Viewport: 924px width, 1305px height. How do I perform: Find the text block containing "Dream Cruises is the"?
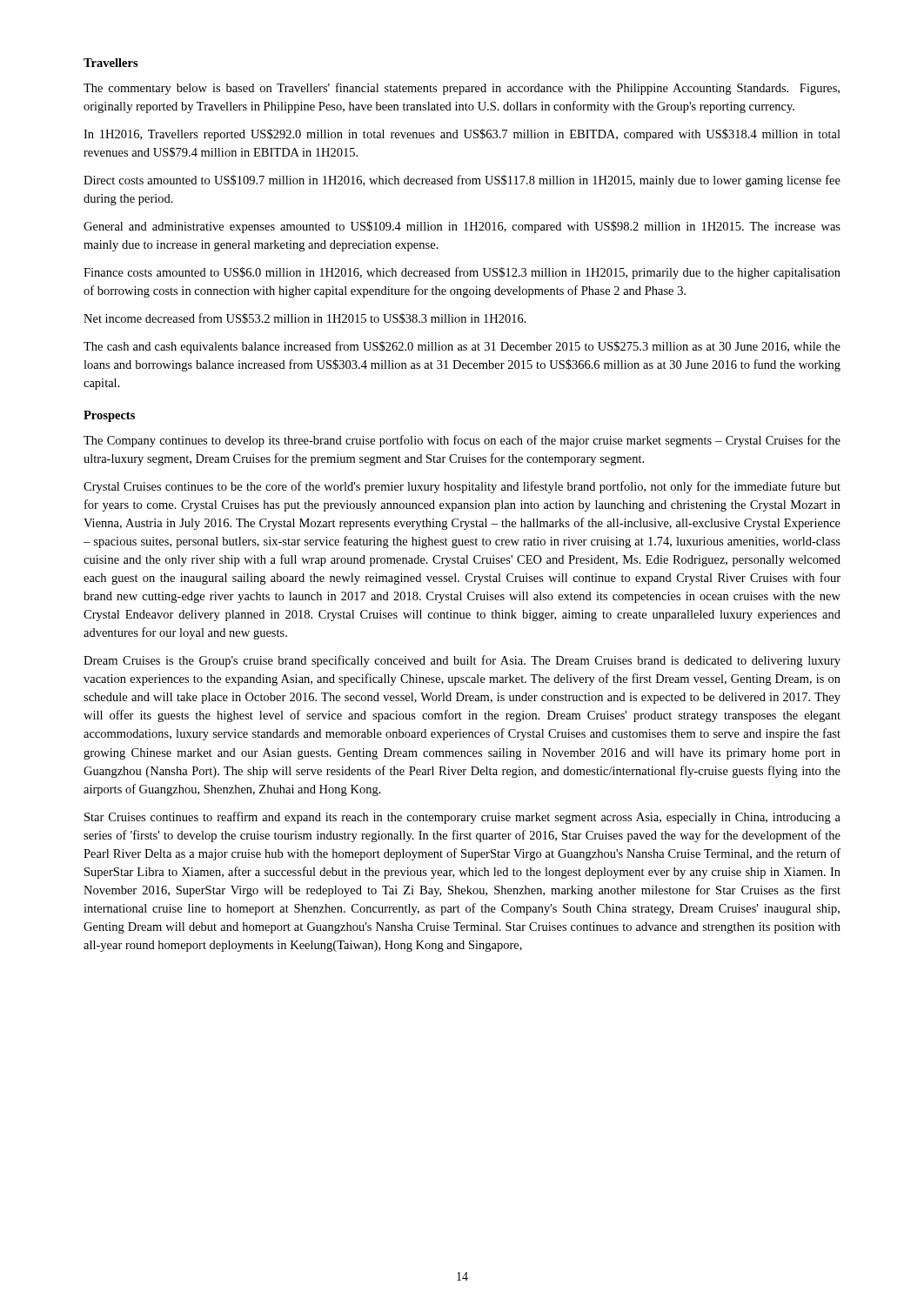click(x=462, y=725)
